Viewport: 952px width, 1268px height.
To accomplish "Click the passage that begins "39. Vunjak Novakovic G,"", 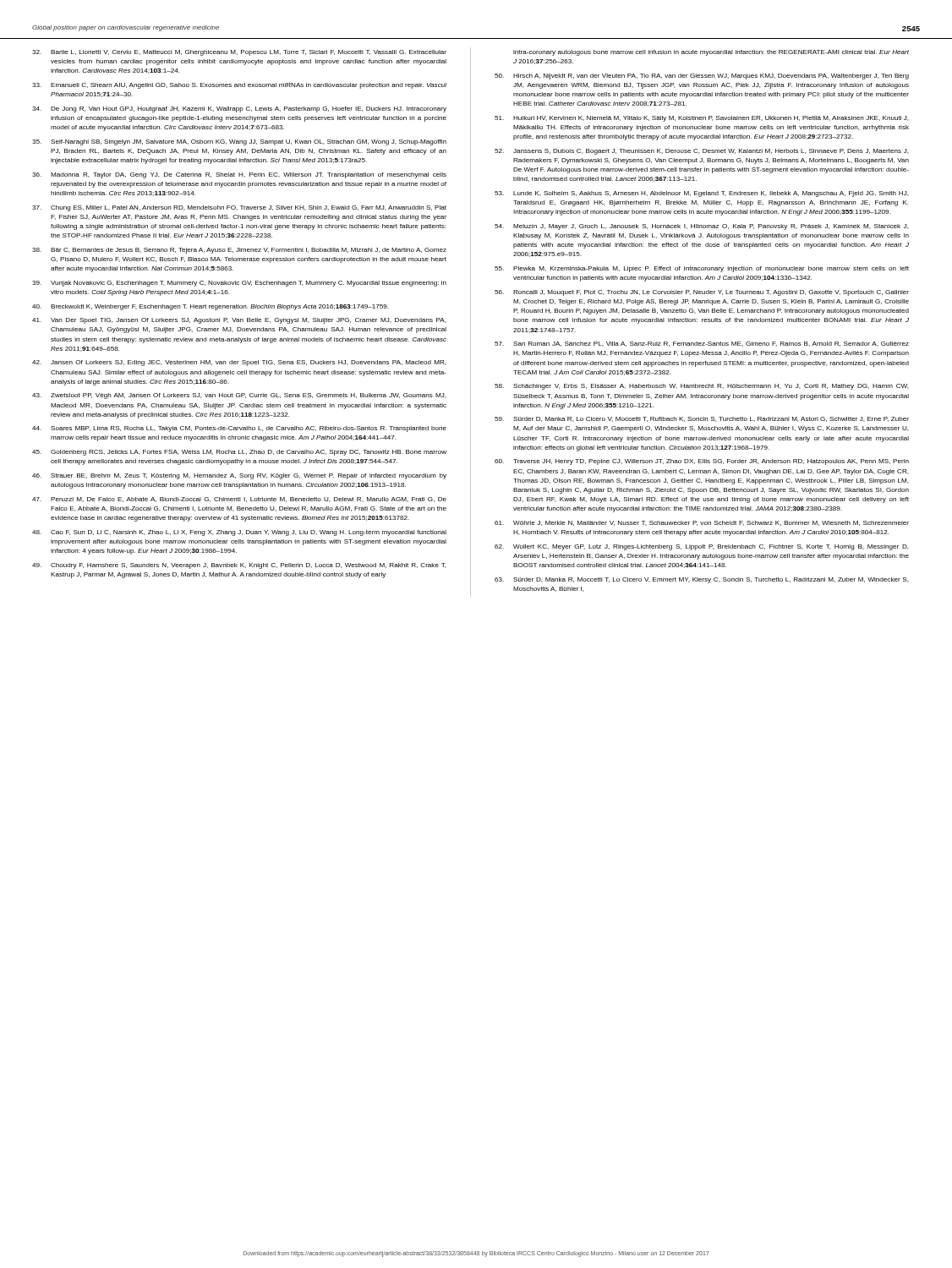I will click(239, 287).
